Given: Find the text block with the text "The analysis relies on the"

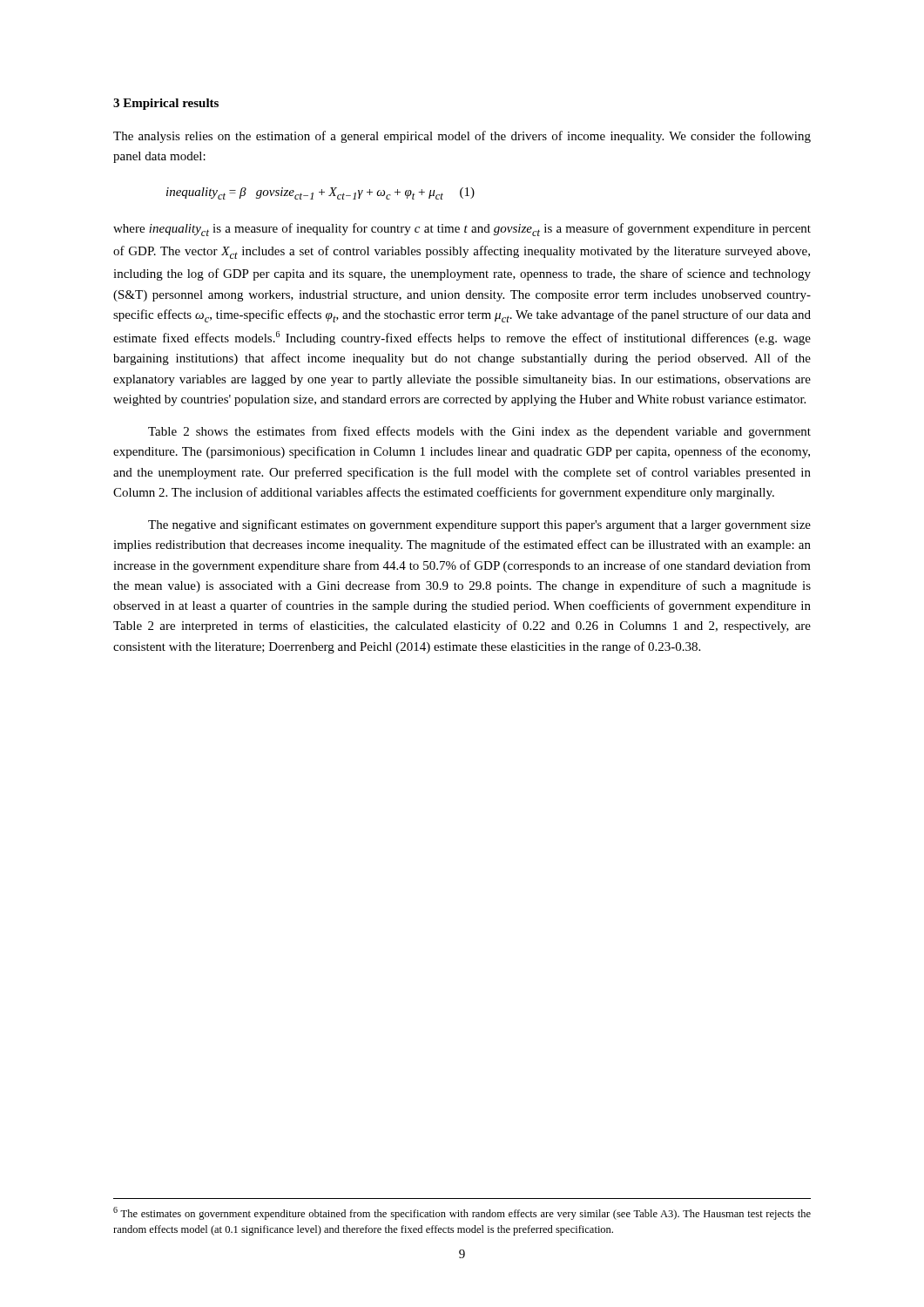Looking at the screenshot, I should 462,146.
